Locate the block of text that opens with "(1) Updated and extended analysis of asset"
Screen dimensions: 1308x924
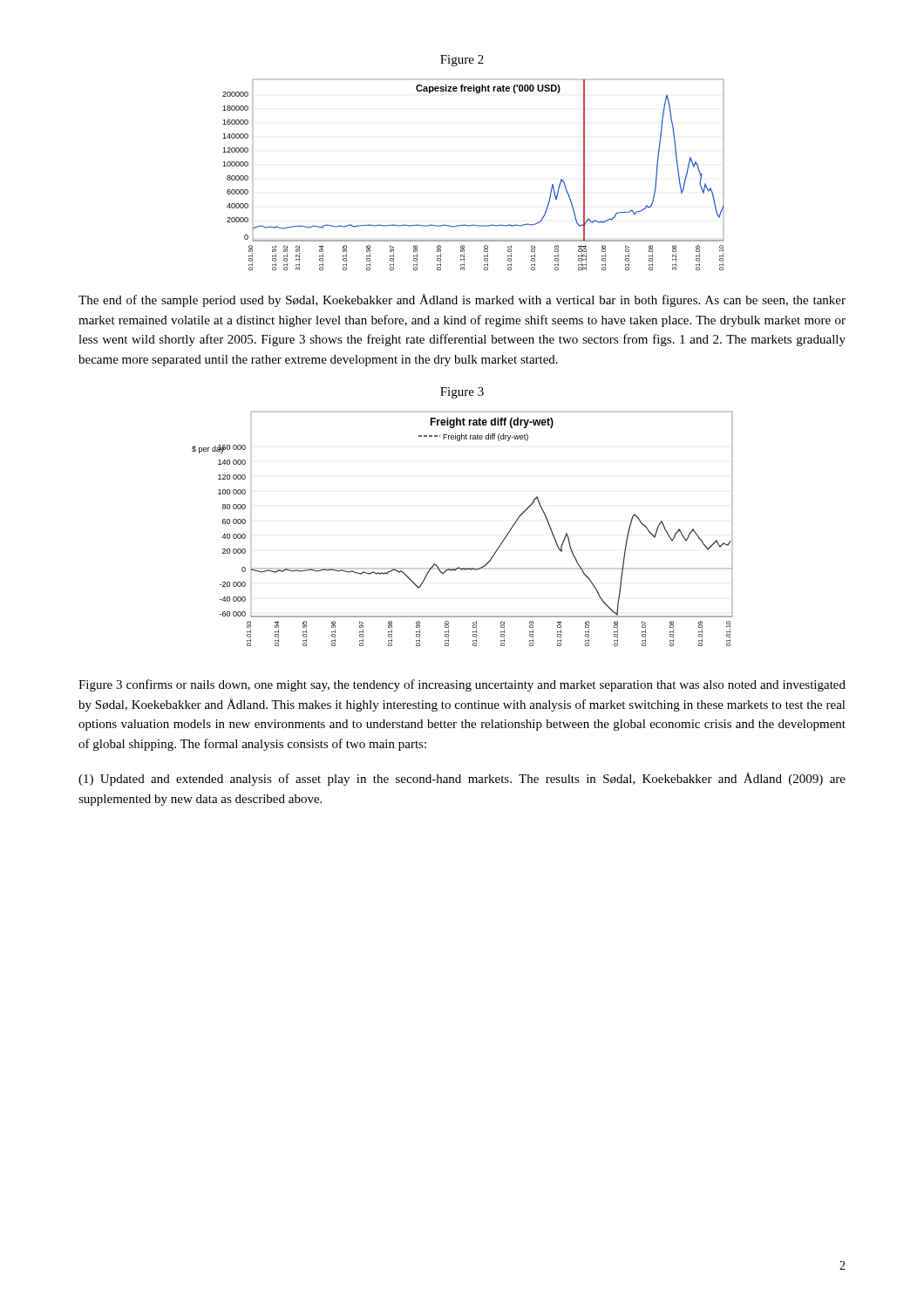pos(462,789)
